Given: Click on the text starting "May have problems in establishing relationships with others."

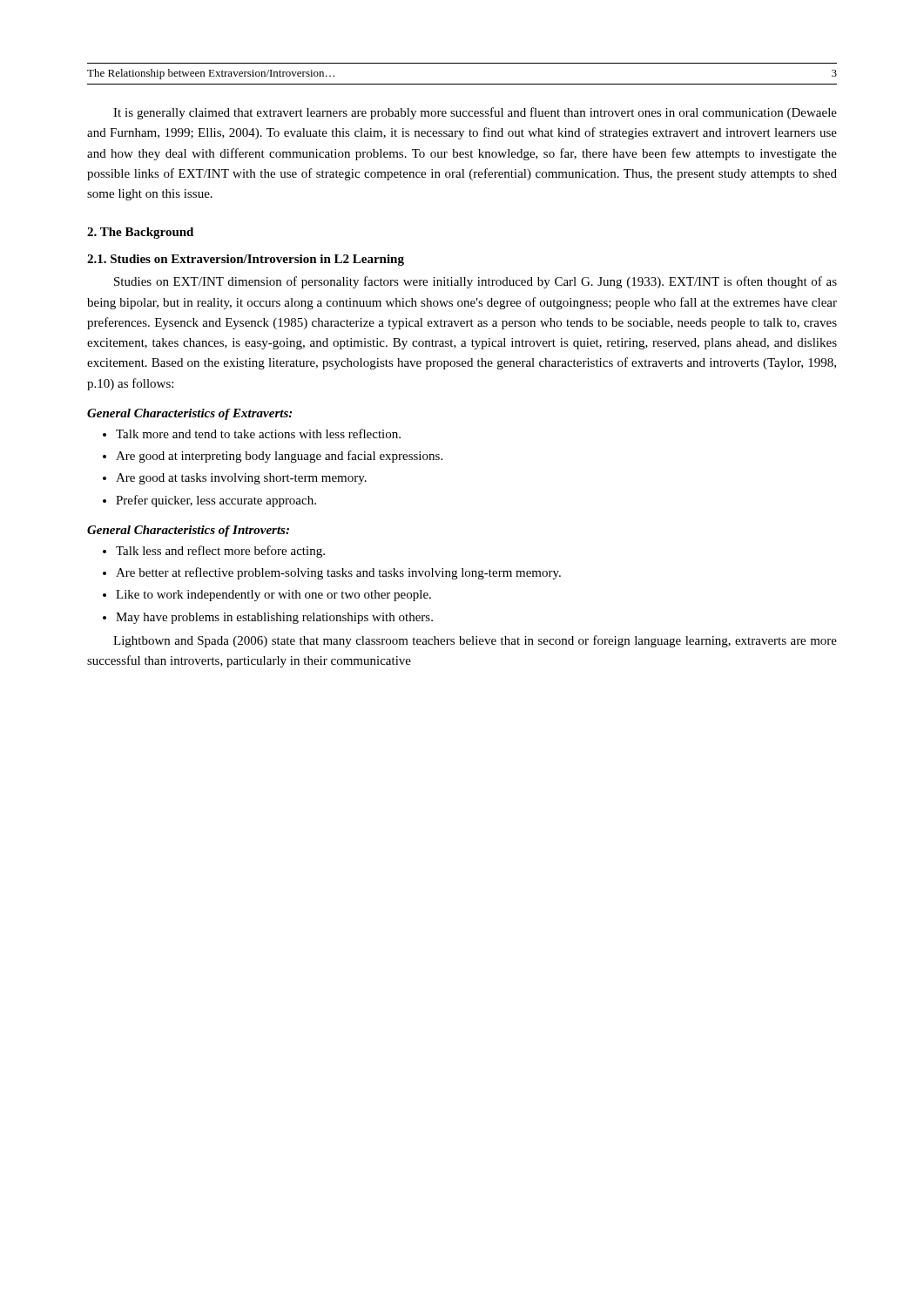Looking at the screenshot, I should (x=274, y=618).
